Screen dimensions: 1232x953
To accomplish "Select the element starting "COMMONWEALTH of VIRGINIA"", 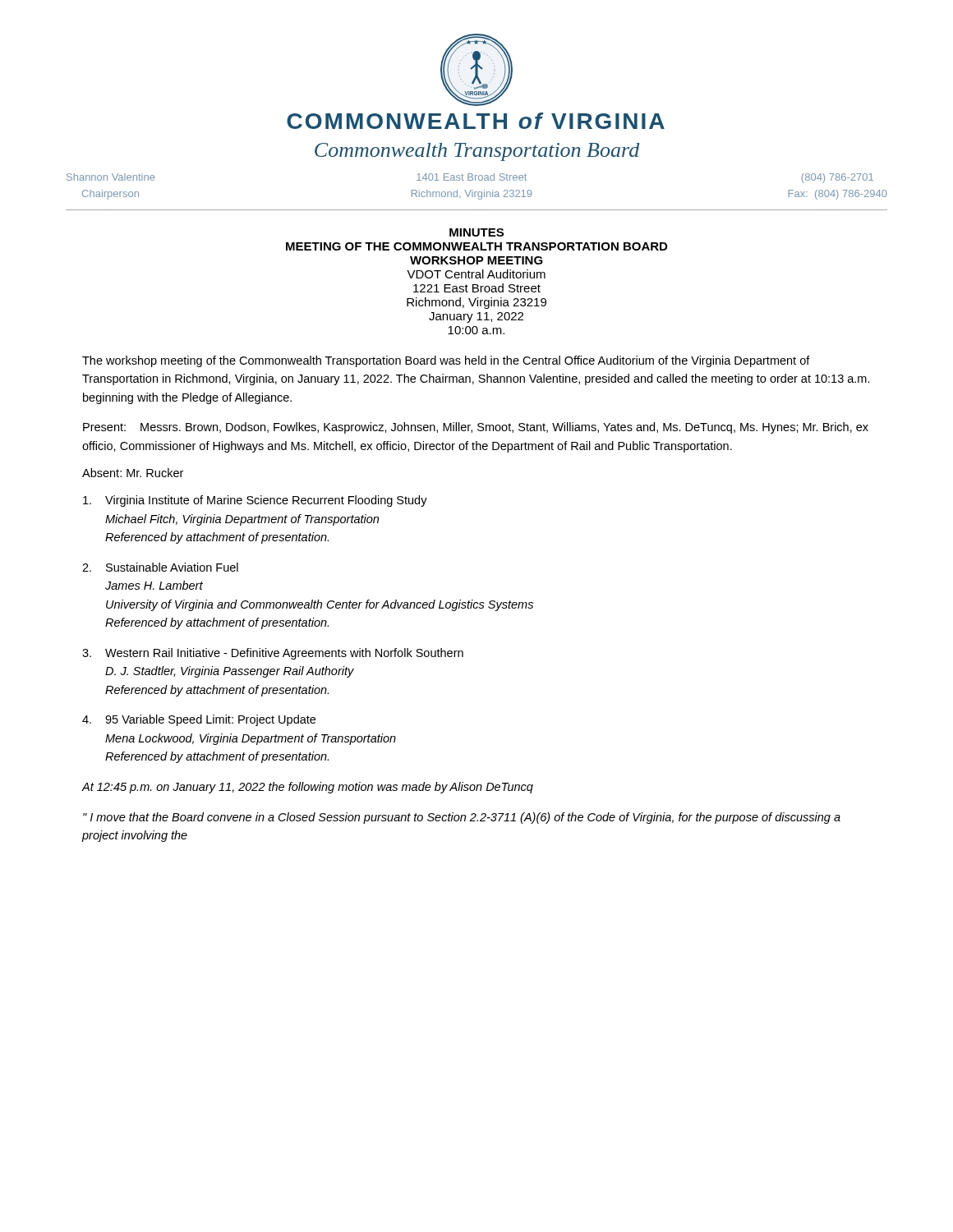I will 476,121.
